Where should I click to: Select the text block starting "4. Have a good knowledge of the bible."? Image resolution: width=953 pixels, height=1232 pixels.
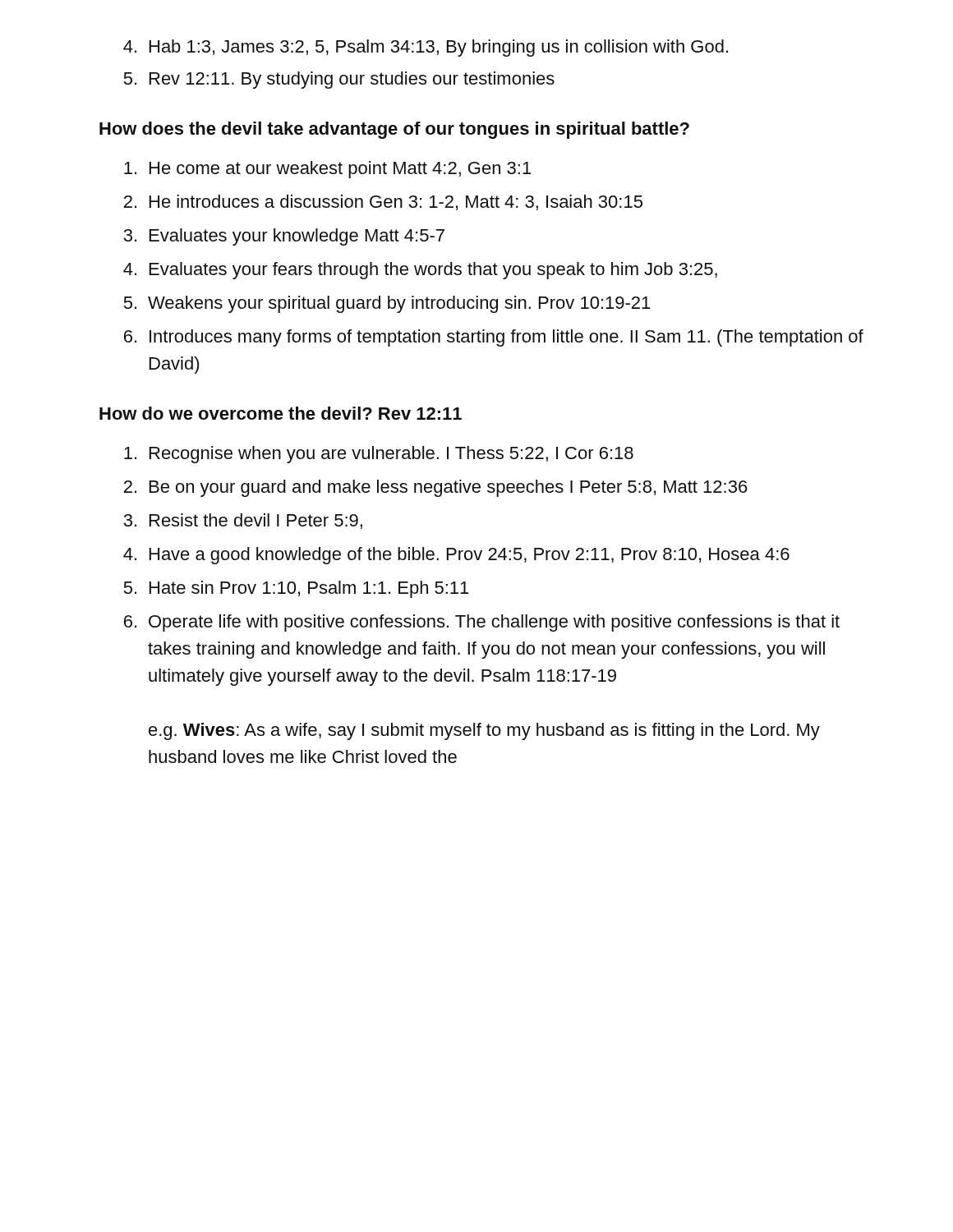(485, 554)
